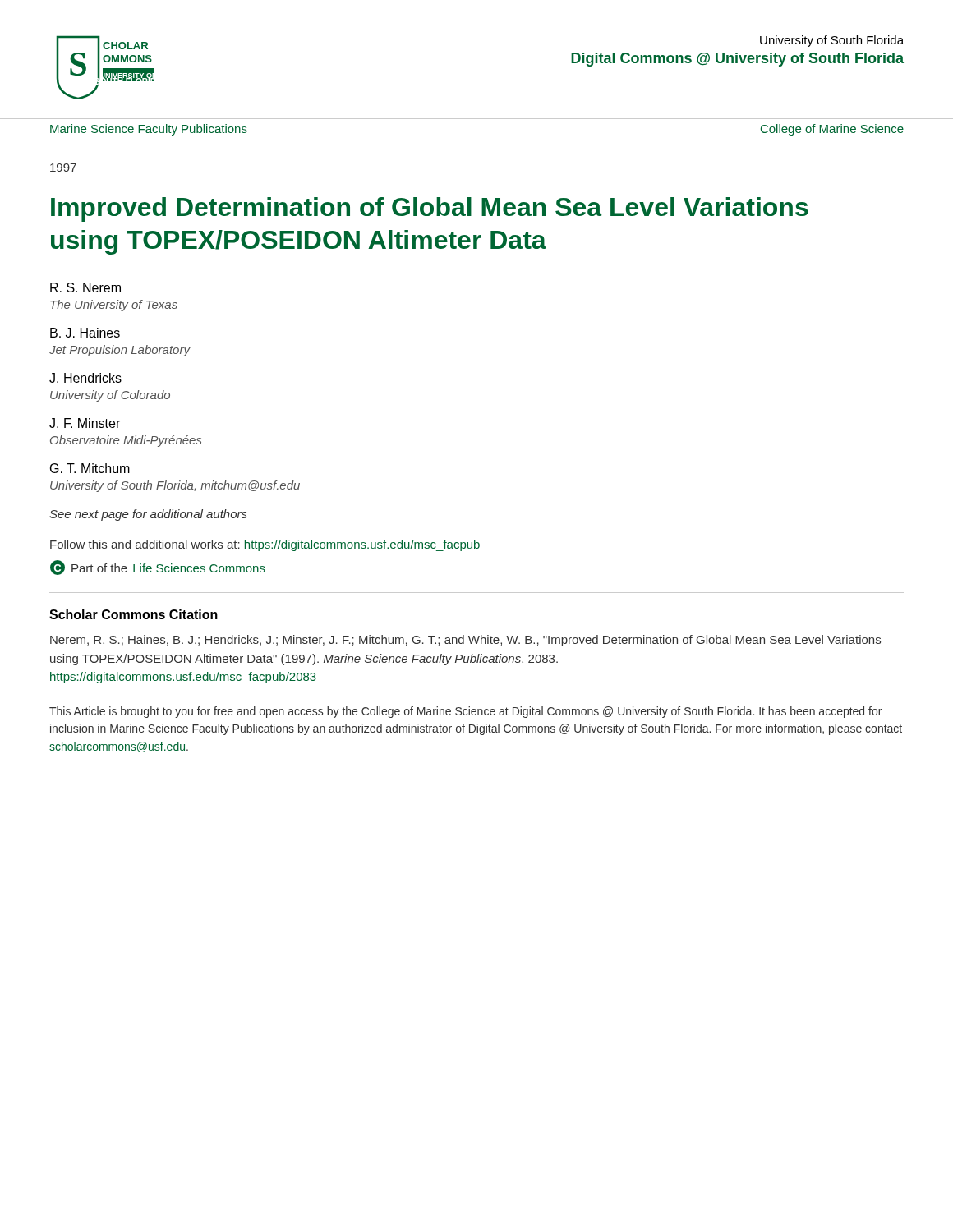Point to the region starting "J. Hendricks University of Colorado"
This screenshot has height=1232, width=953.
point(85,378)
